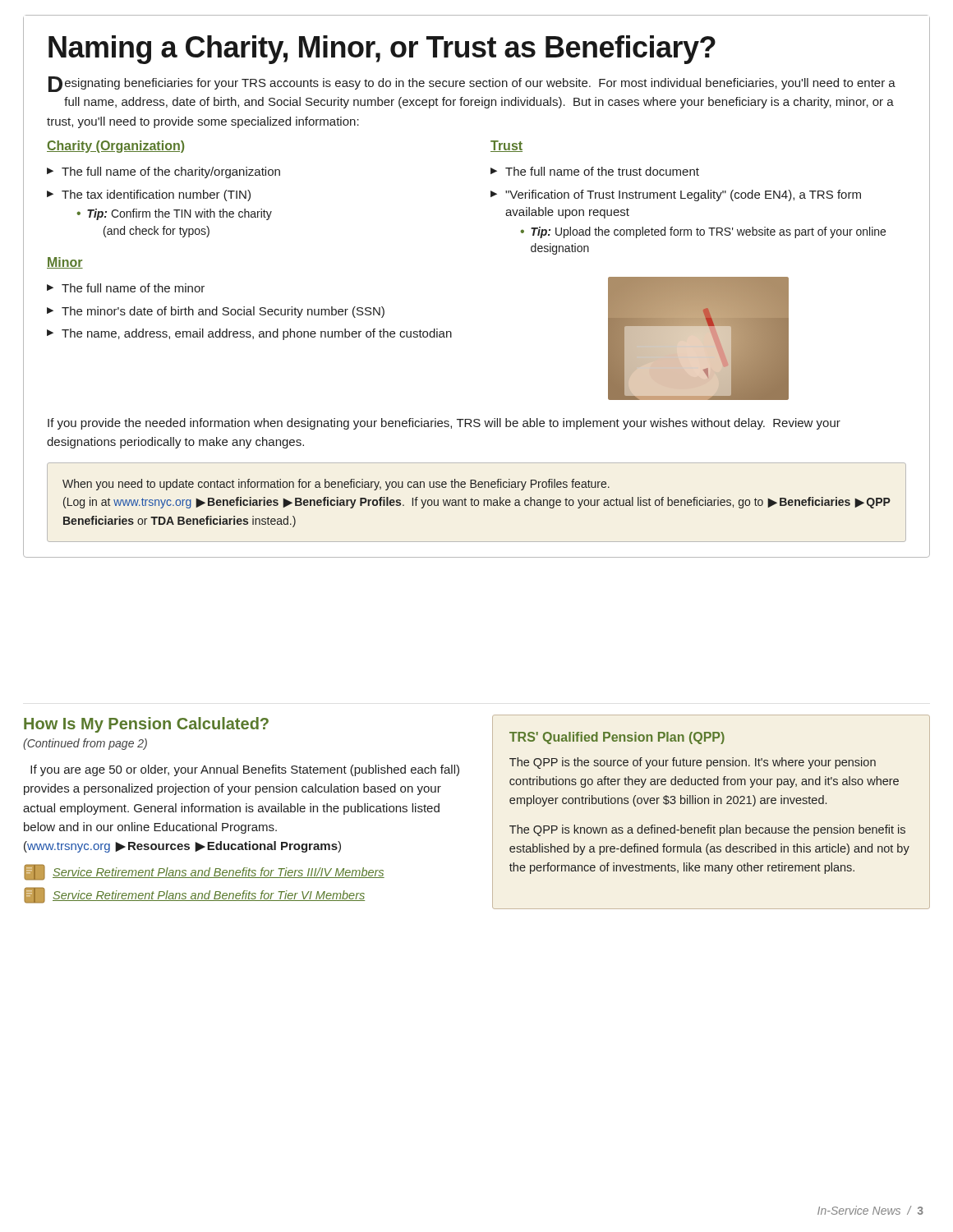953x1232 pixels.
Task: Locate the block starting "Charity (Organization)"
Action: pyautogui.click(x=116, y=146)
